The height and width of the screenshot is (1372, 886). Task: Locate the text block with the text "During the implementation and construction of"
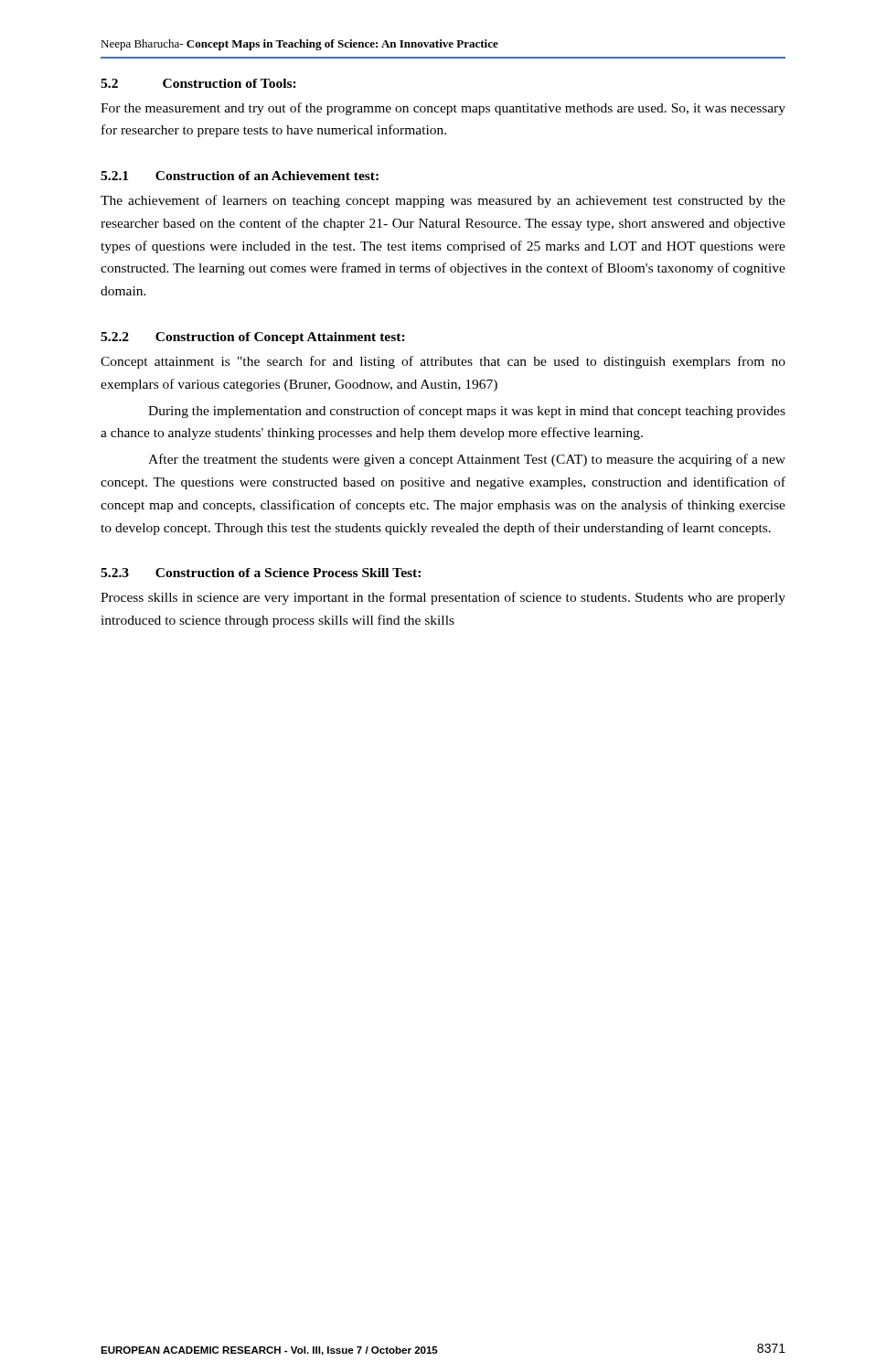(x=443, y=421)
